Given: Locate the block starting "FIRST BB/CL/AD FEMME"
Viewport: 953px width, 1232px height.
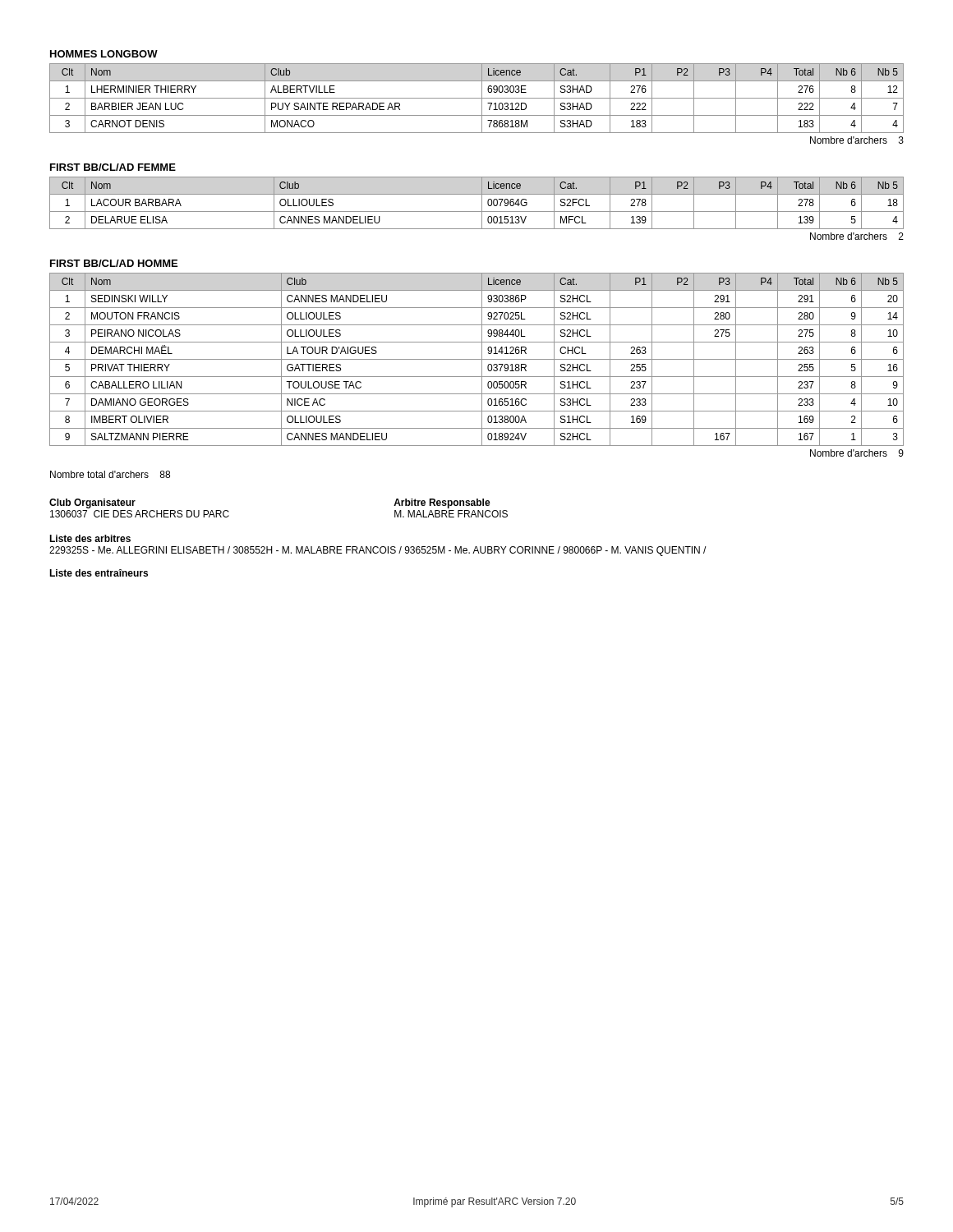Looking at the screenshot, I should click(x=112, y=167).
